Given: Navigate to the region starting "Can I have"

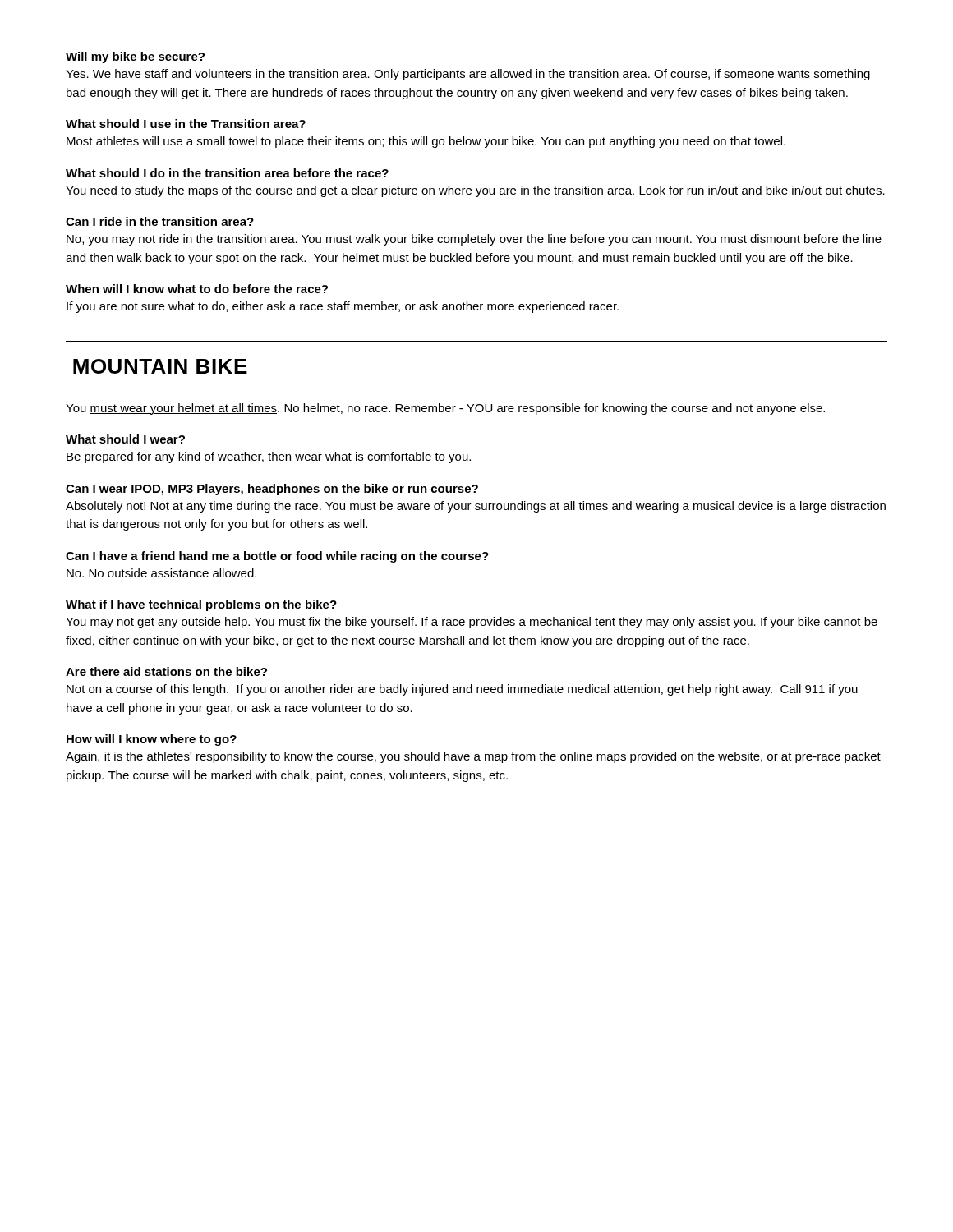Looking at the screenshot, I should (x=277, y=555).
